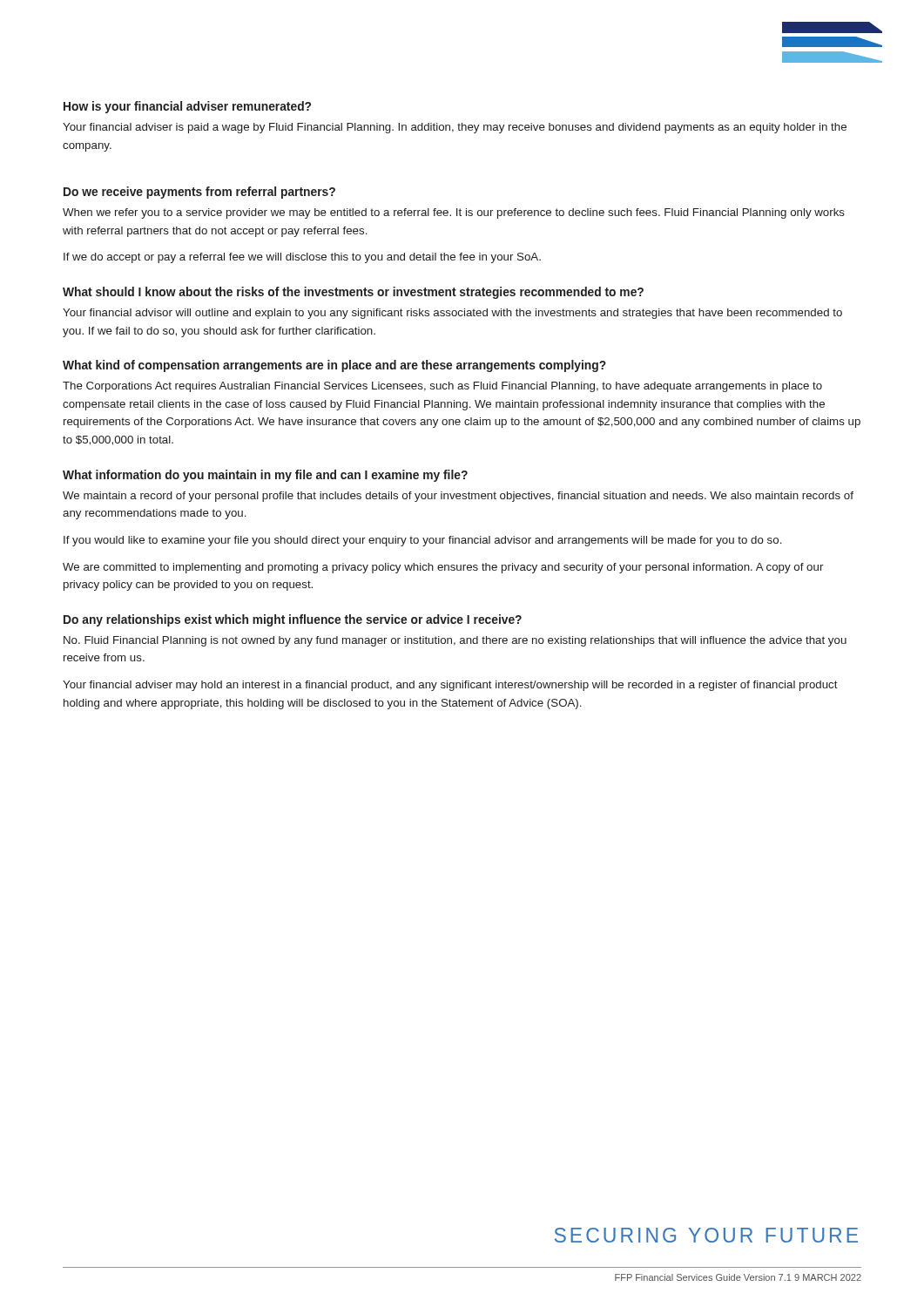
Task: Point to the text block starting "What kind of compensation"
Action: pos(334,366)
